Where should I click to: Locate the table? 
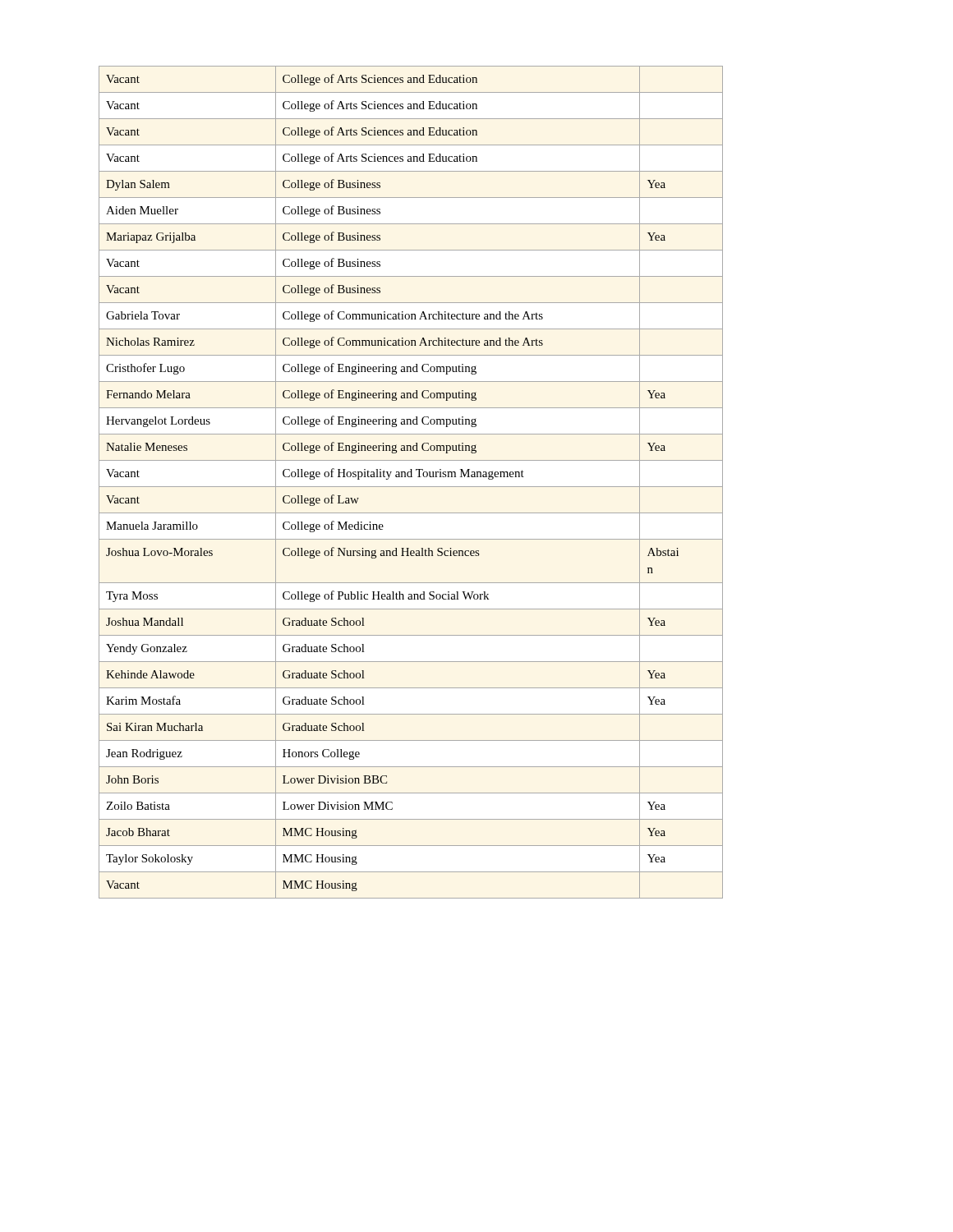tap(411, 482)
